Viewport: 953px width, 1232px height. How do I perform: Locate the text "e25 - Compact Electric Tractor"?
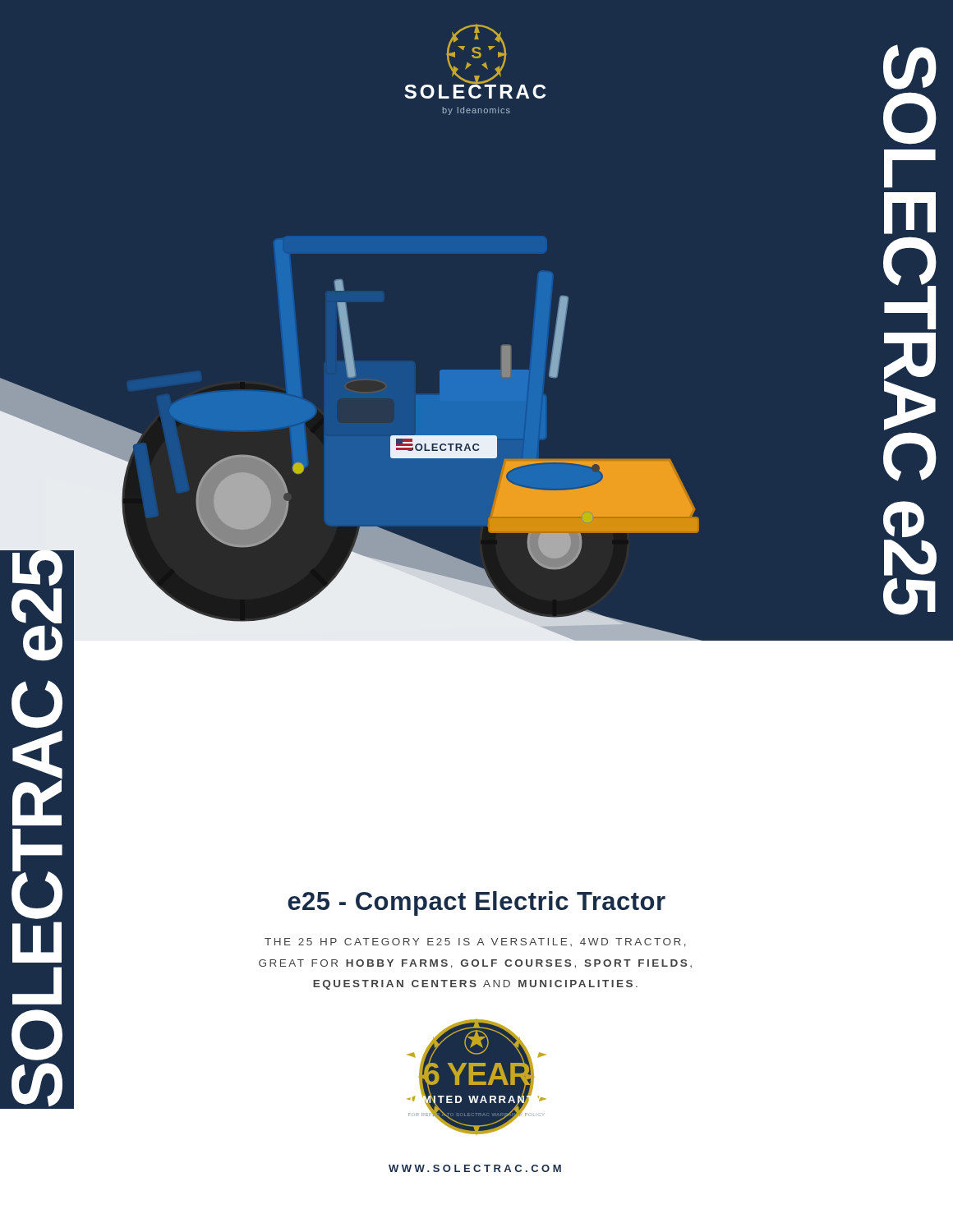(x=476, y=901)
